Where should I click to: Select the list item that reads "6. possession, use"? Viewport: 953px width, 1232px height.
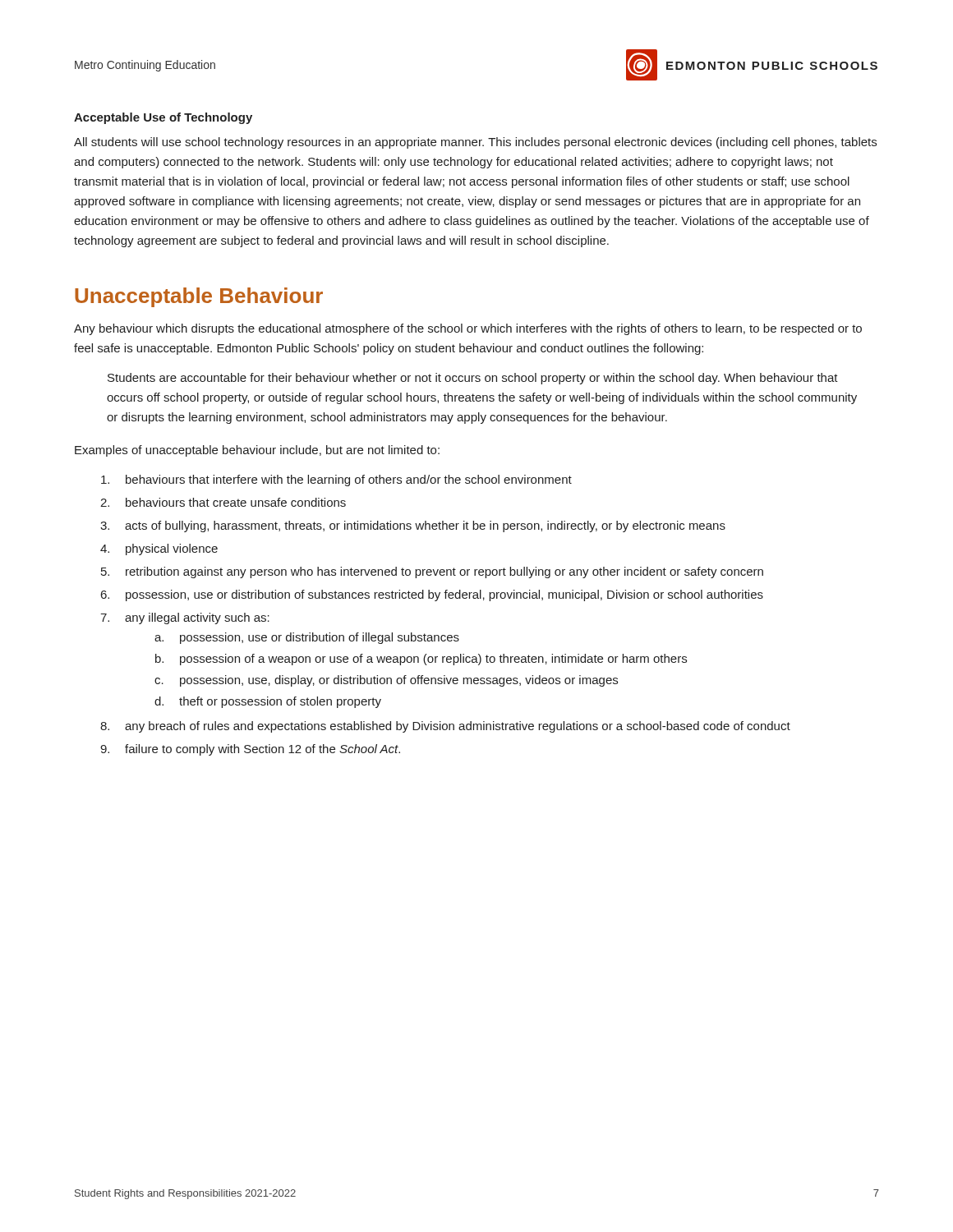pos(481,595)
